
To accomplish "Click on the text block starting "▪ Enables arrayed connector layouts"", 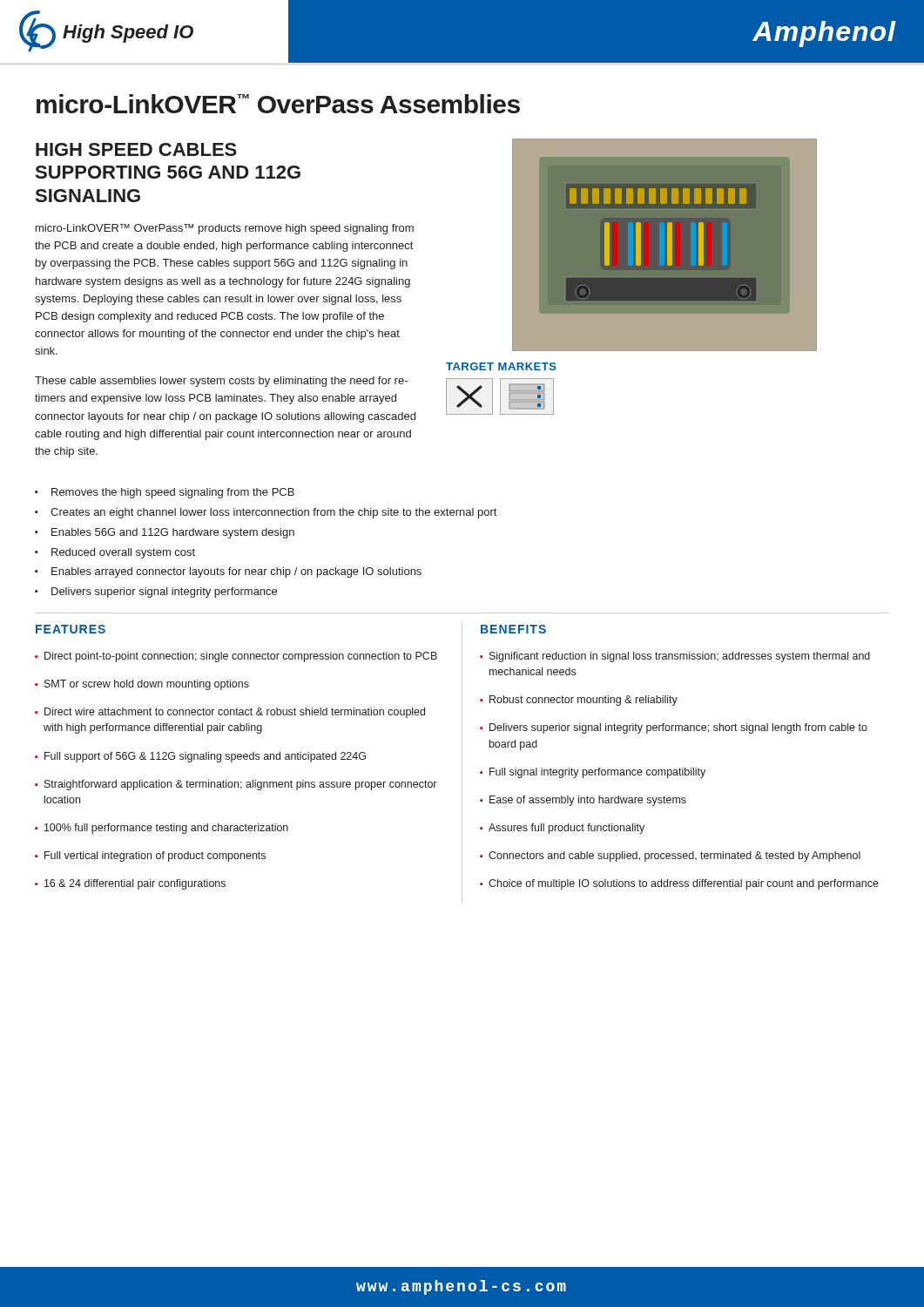I will point(228,572).
